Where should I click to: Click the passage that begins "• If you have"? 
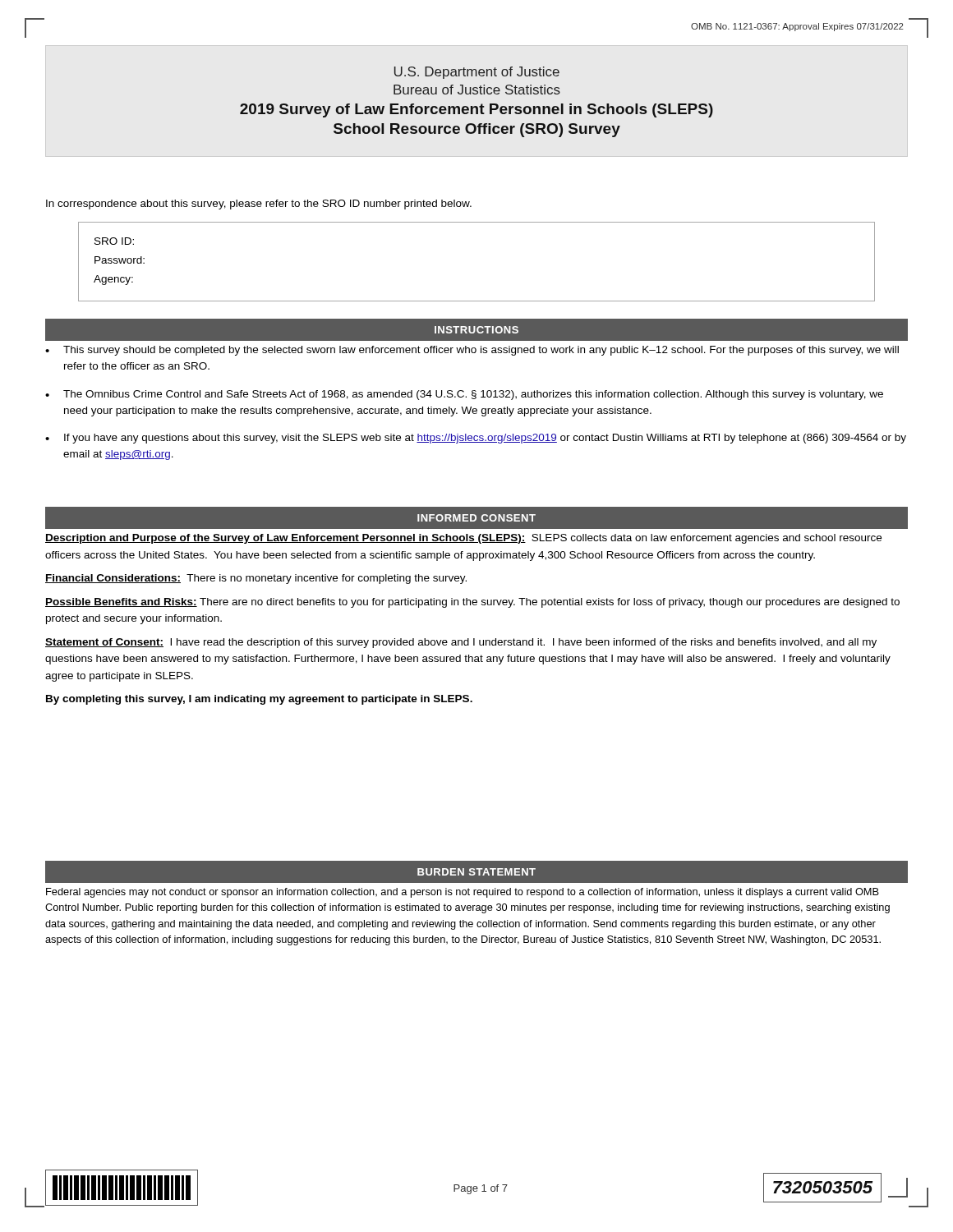(476, 446)
